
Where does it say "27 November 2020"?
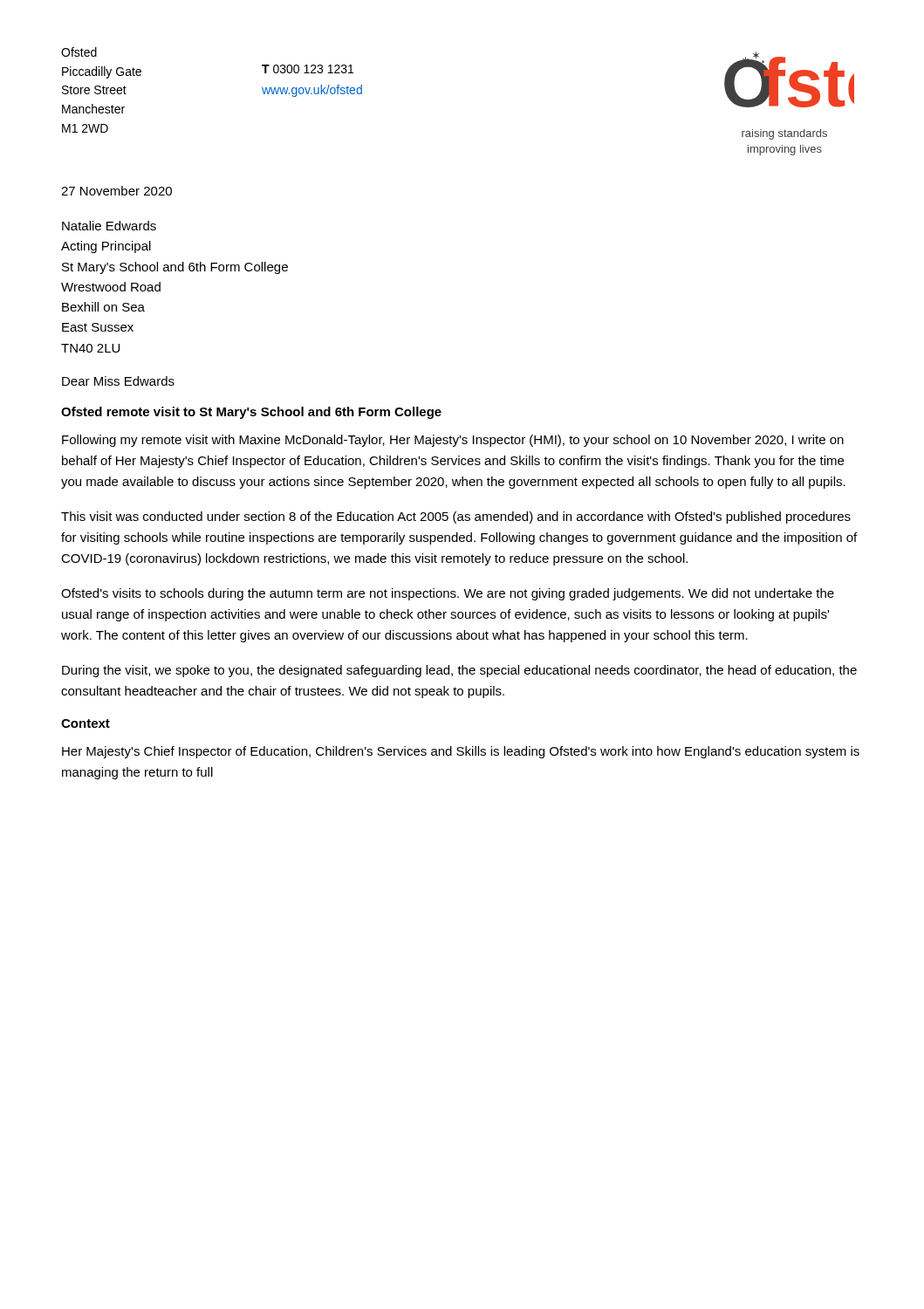click(117, 191)
